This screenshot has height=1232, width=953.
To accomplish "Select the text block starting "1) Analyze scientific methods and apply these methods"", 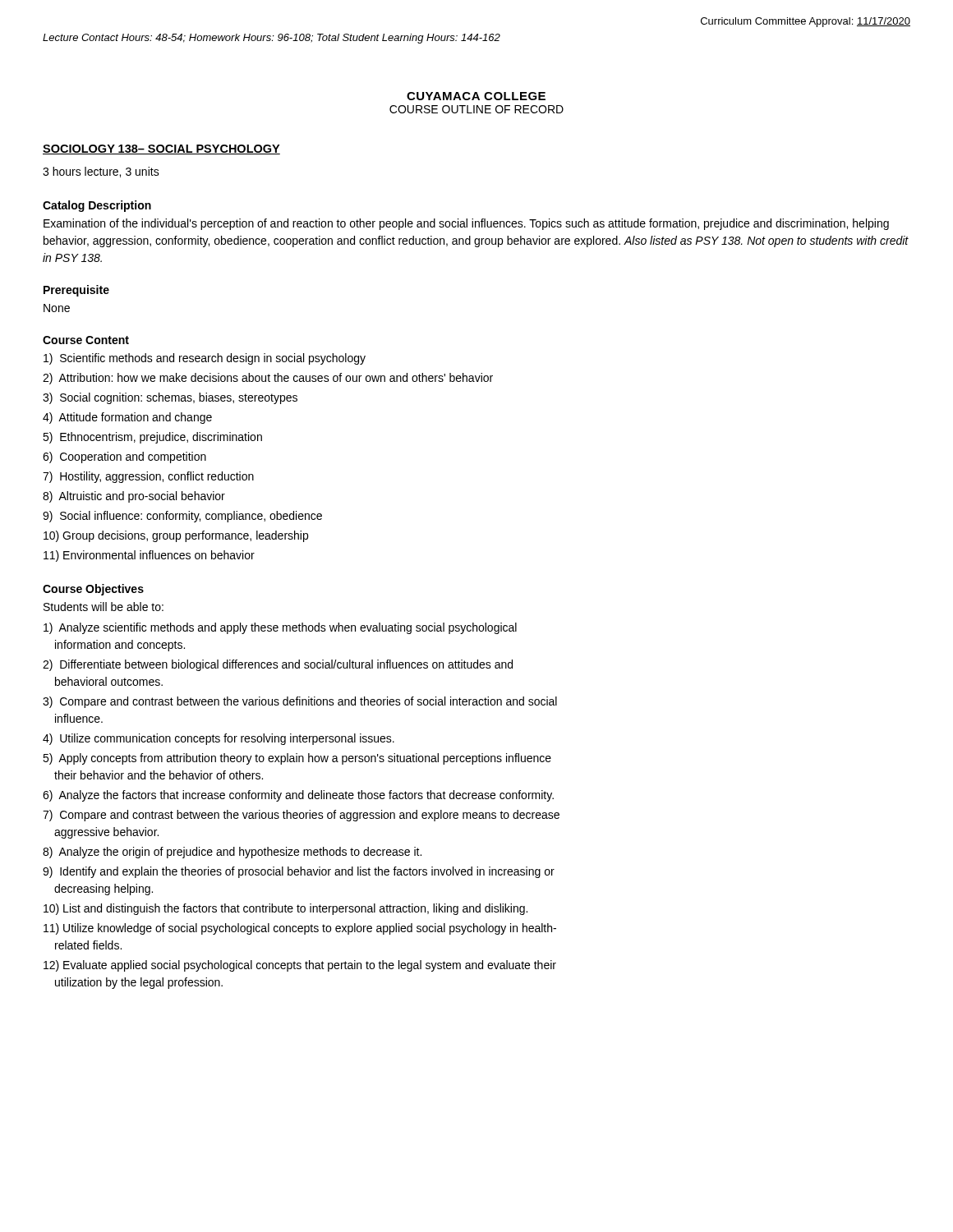I will pyautogui.click(x=476, y=637).
